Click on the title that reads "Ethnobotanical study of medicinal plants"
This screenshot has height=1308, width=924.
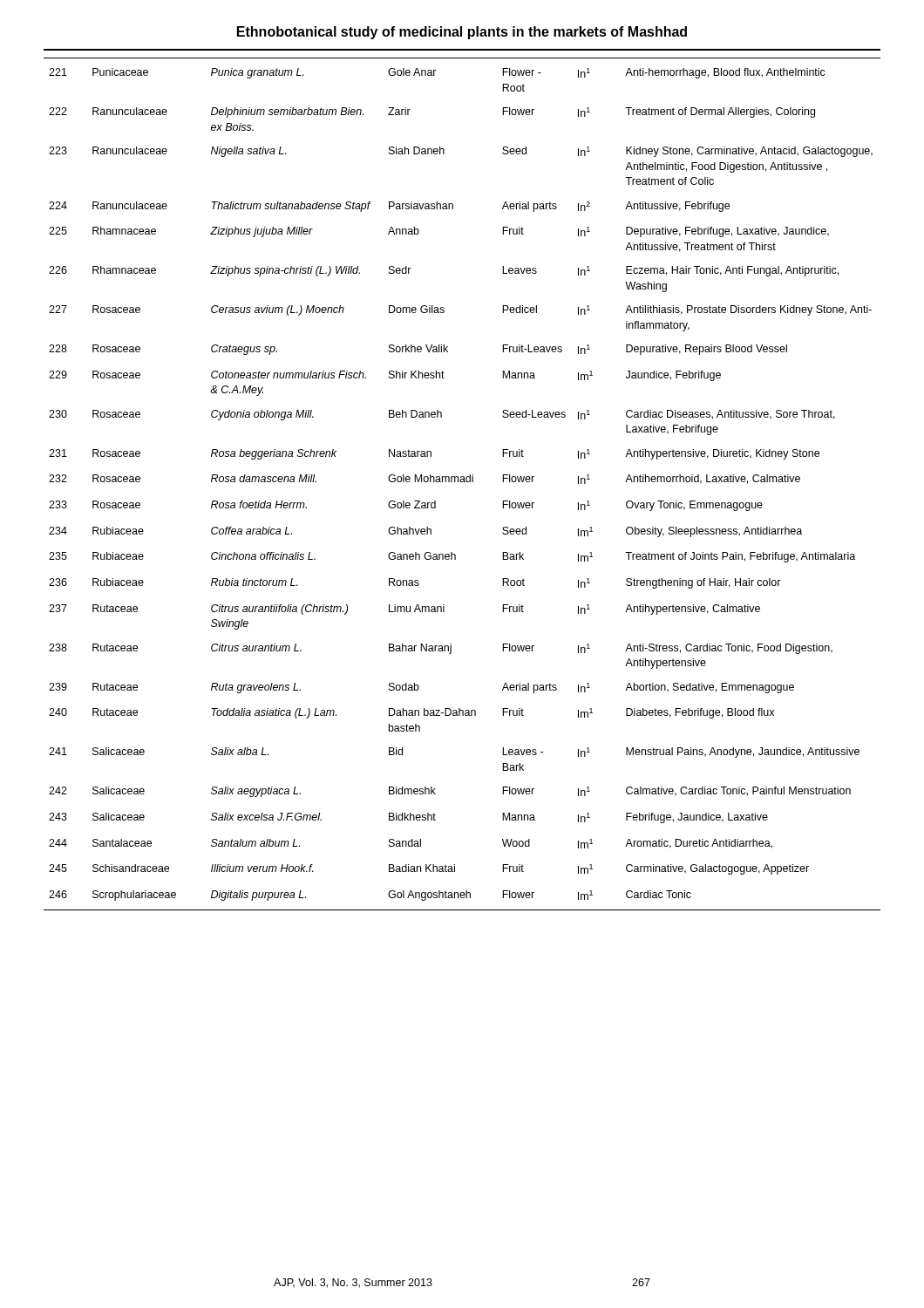462,32
